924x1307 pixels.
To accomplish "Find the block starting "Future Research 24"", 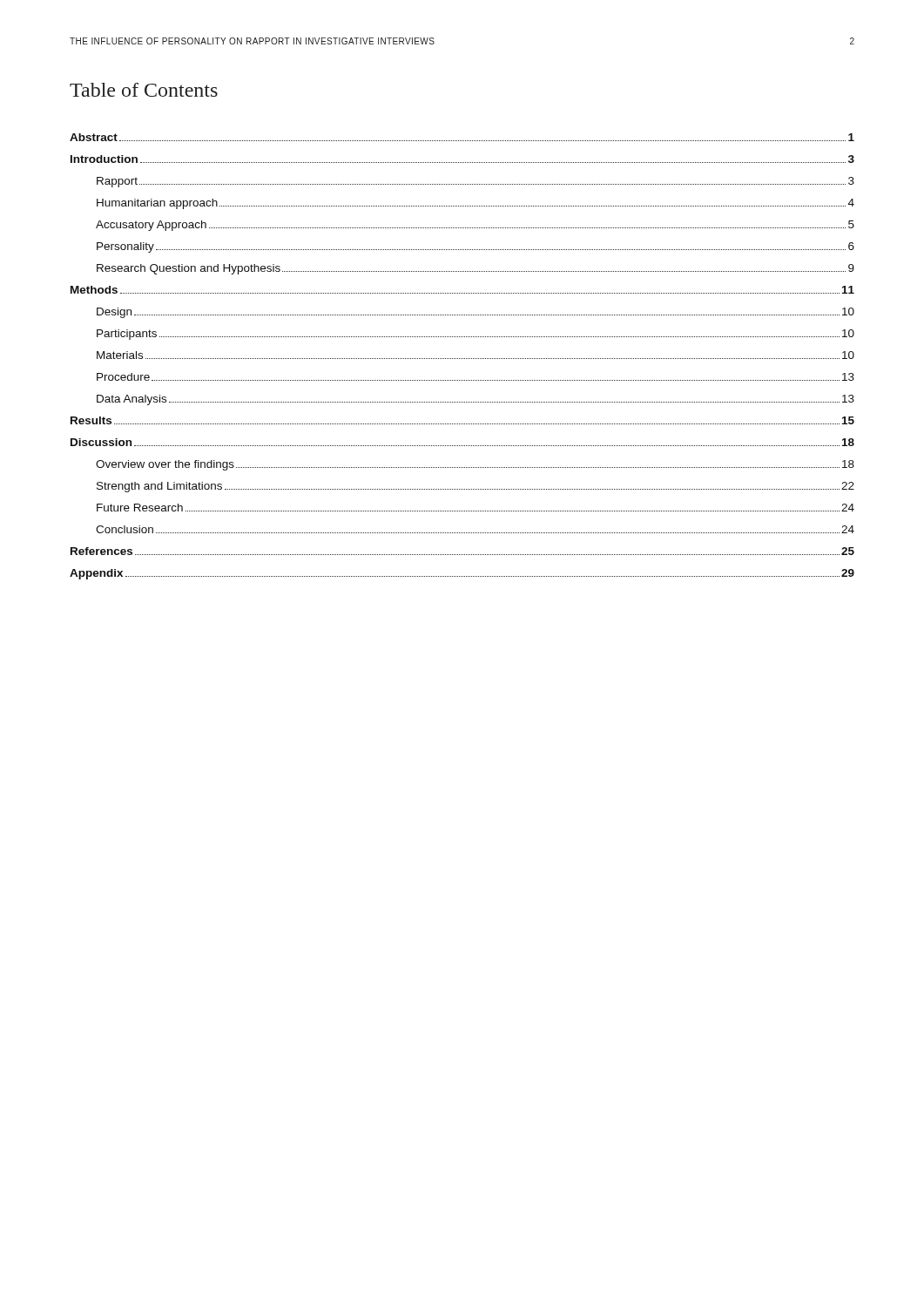I will (x=462, y=508).
